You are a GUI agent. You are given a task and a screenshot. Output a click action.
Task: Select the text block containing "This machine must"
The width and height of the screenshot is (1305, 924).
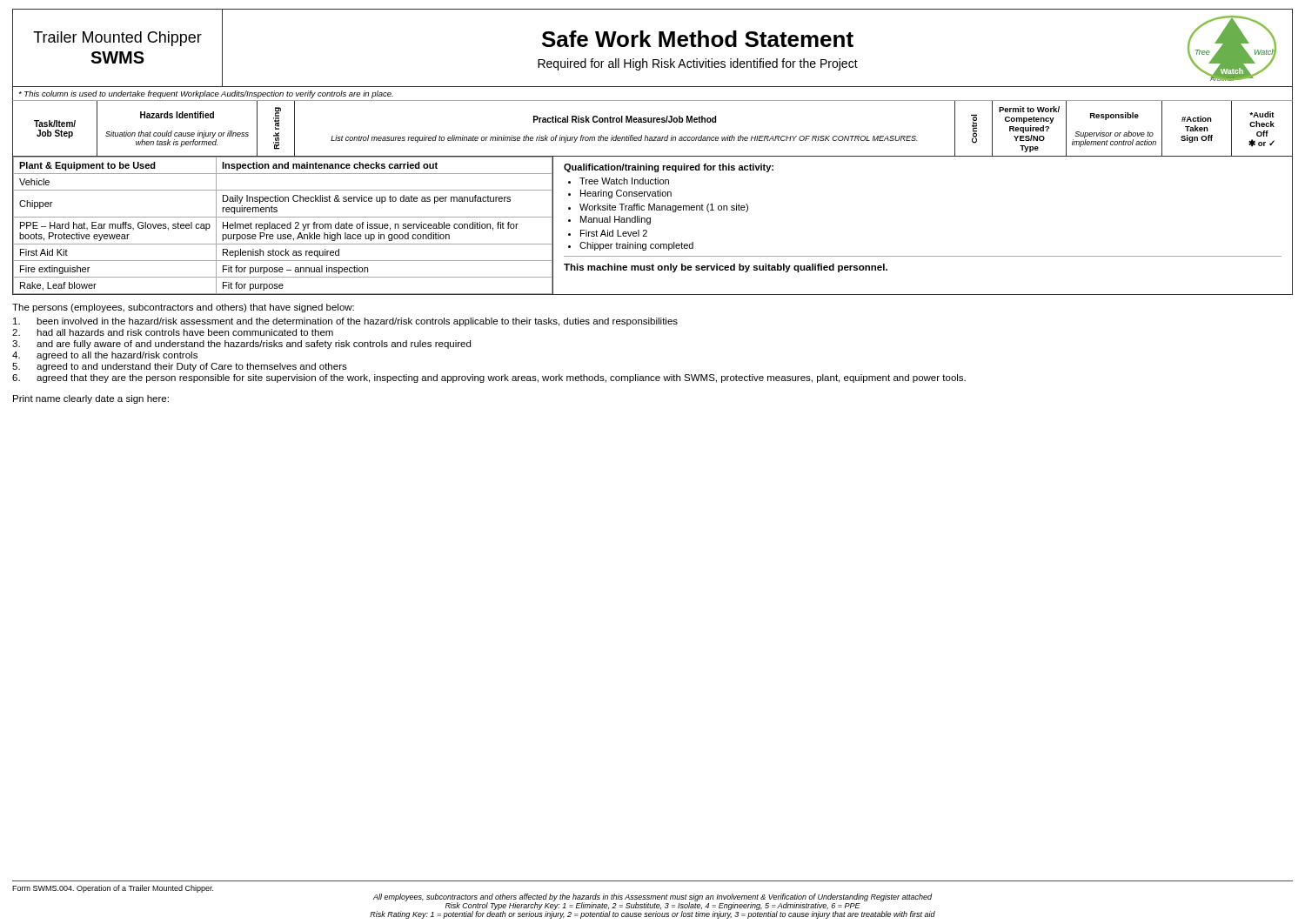(726, 267)
